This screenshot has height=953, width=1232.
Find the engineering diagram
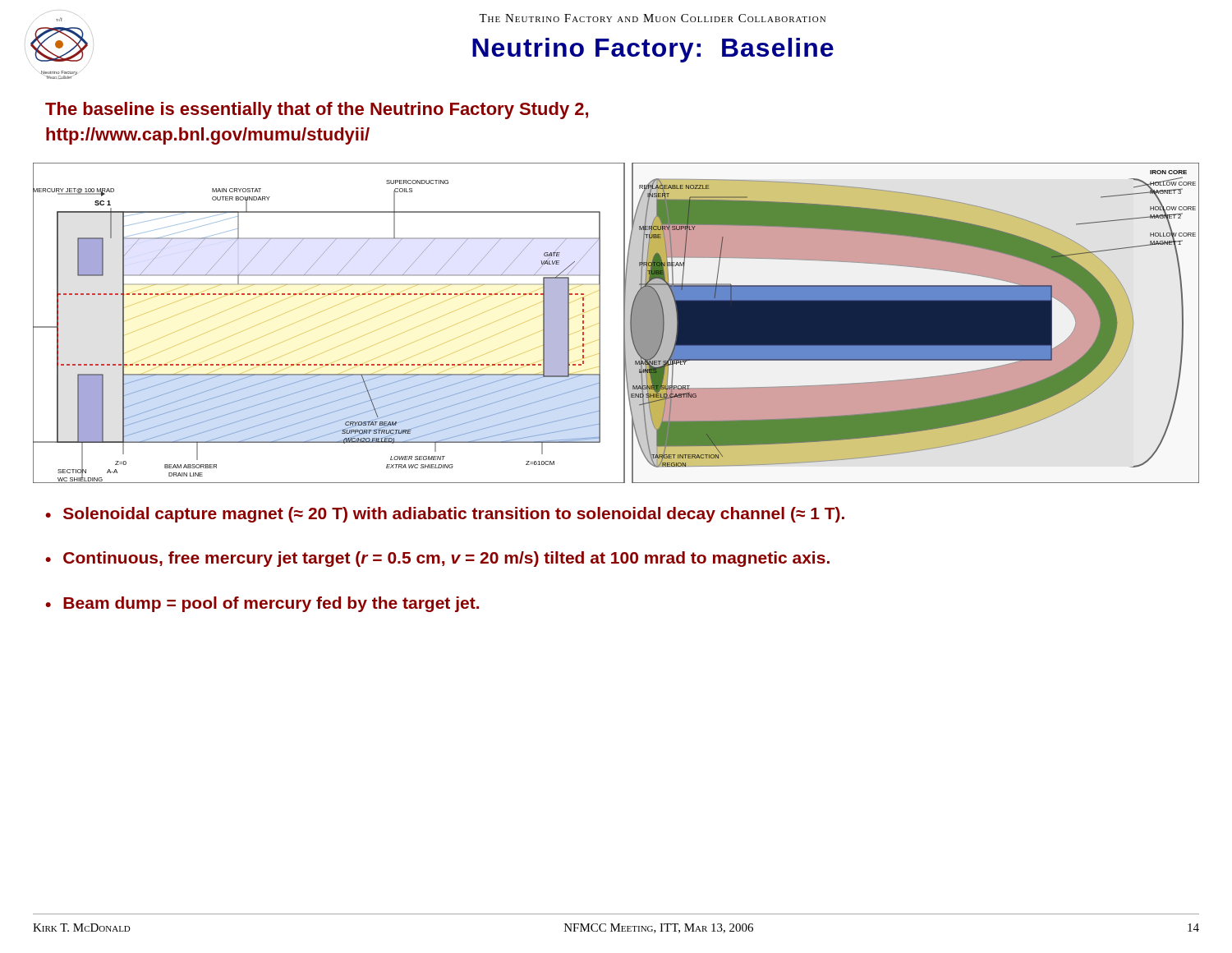(616, 323)
